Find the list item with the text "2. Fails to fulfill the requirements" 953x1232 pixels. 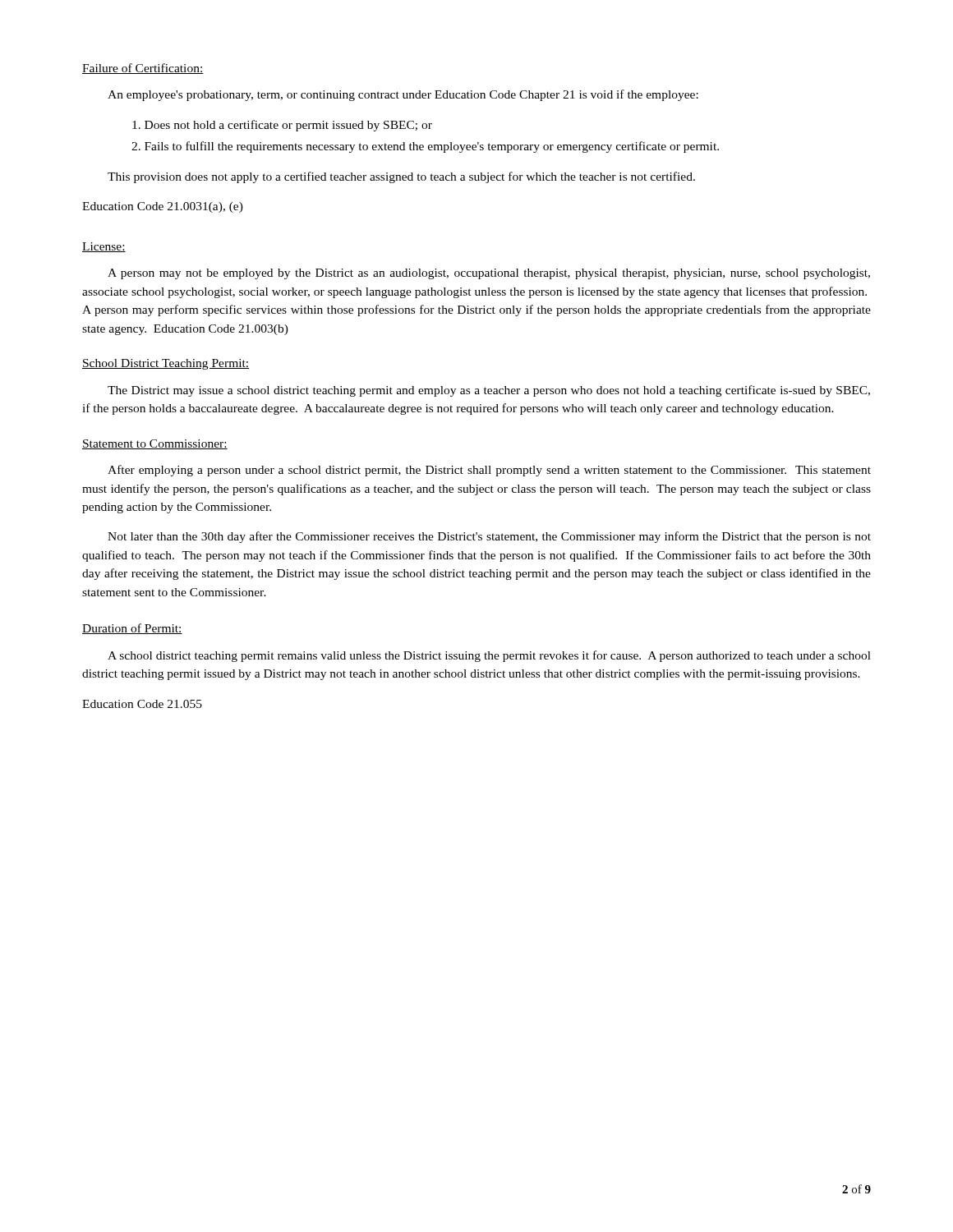[426, 146]
